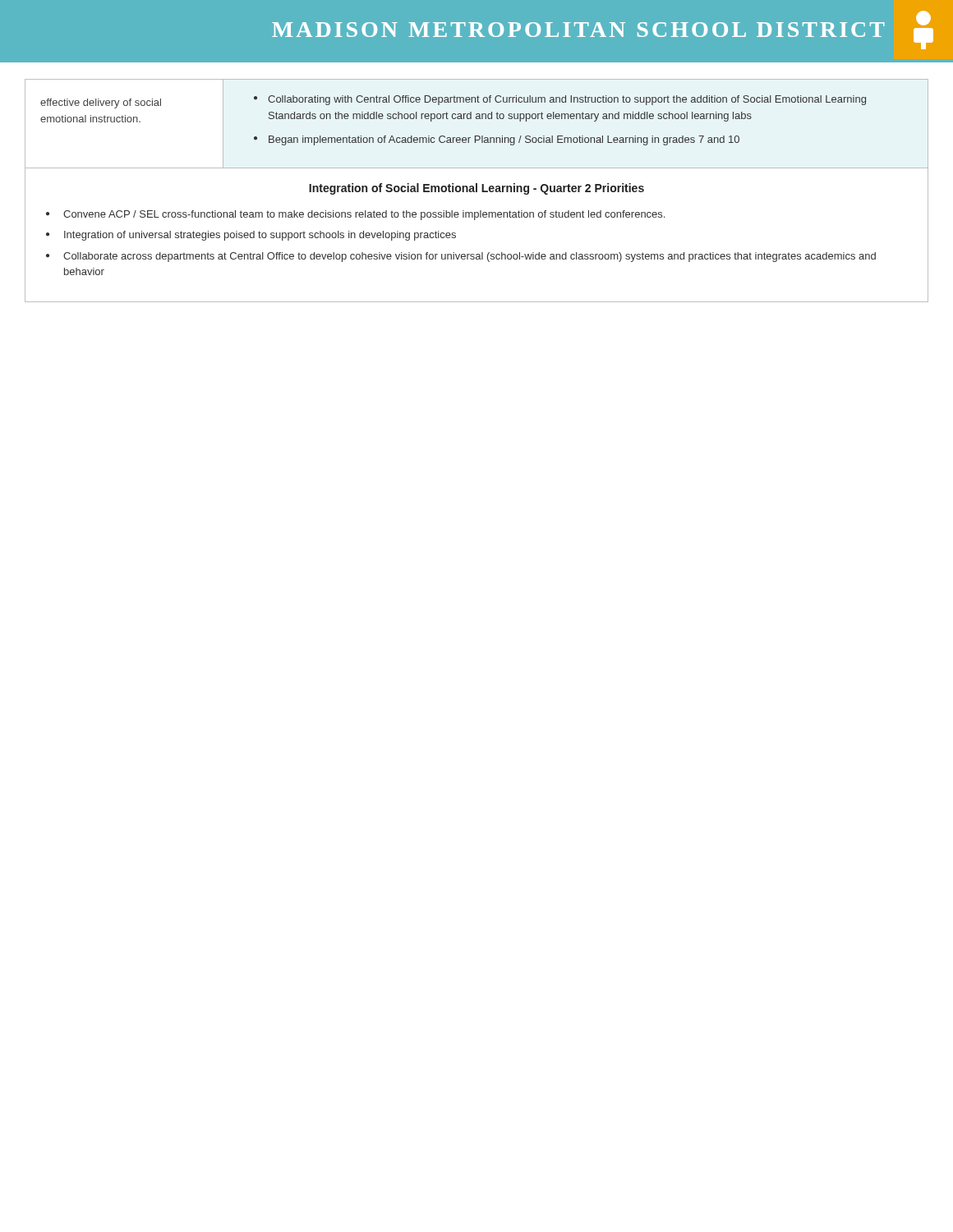Find the passage starting "Integration of Social Emotional Learning - Quarter"
This screenshot has height=1232, width=953.
[x=476, y=188]
